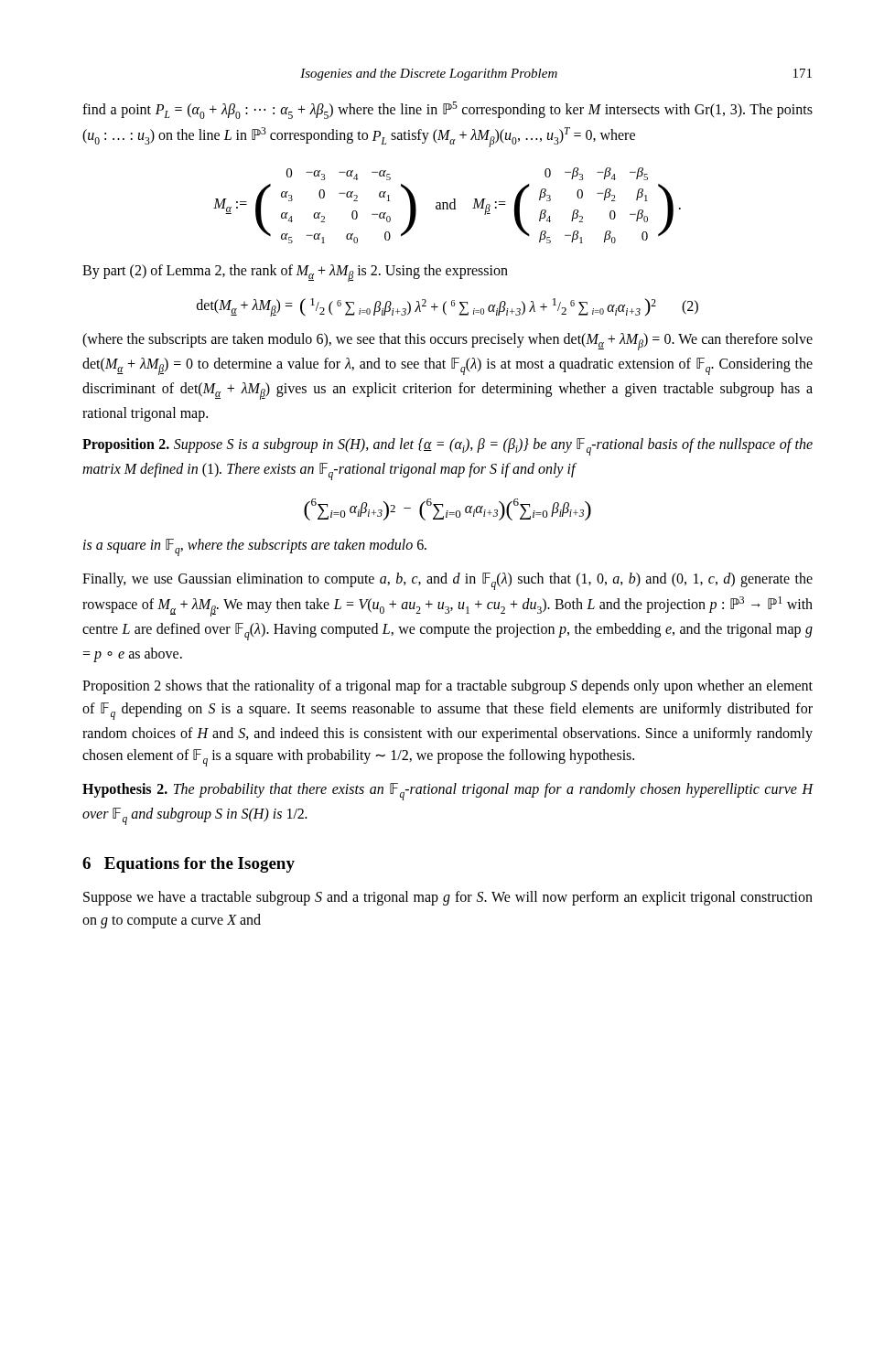895x1372 pixels.
Task: Find the formula on this page that starts "Mα := ( 0−α3−α4−α5"
Action: coord(448,205)
